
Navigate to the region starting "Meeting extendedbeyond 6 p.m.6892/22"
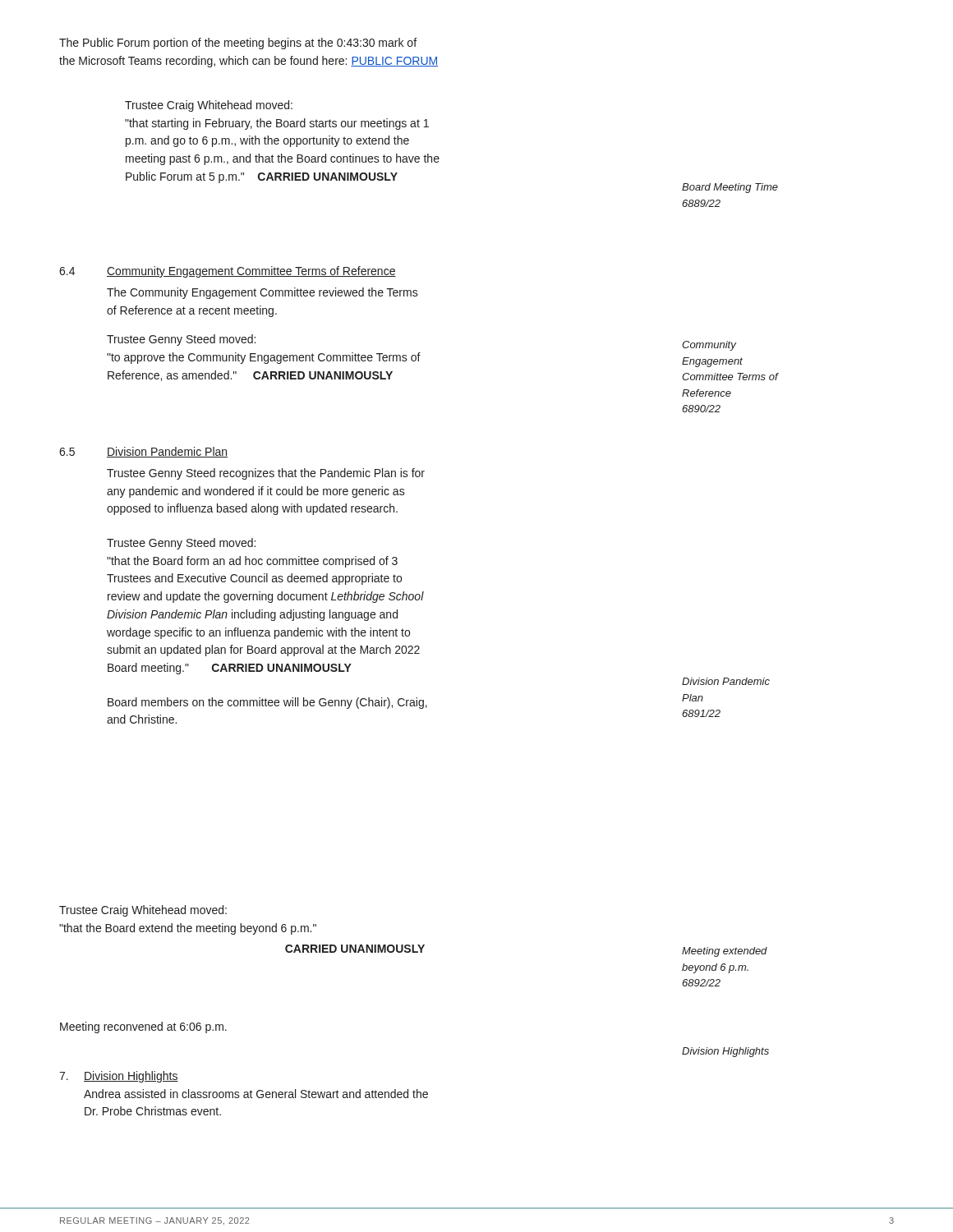tap(724, 967)
